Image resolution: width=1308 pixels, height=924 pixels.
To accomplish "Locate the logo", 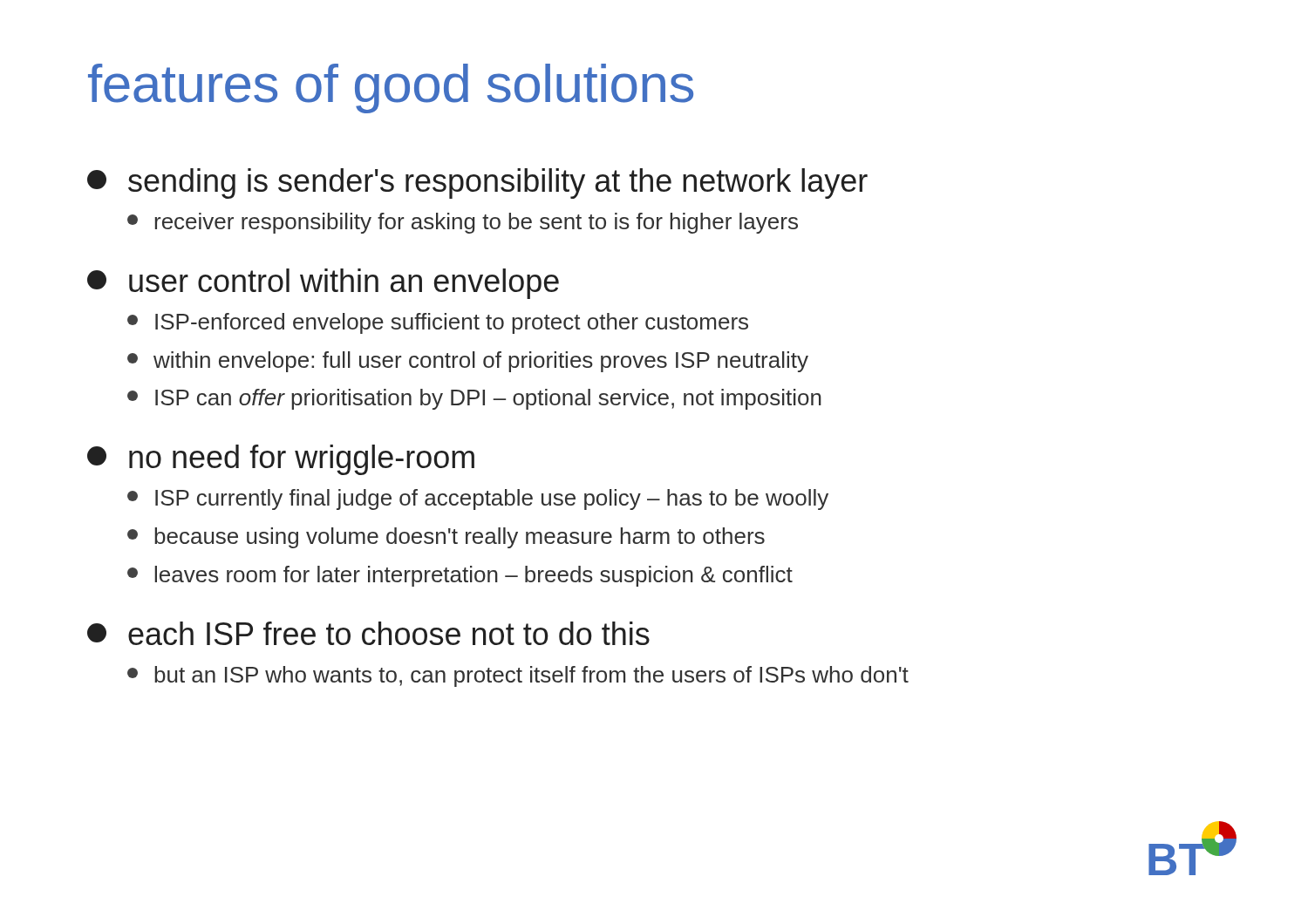I will click(x=1190, y=852).
